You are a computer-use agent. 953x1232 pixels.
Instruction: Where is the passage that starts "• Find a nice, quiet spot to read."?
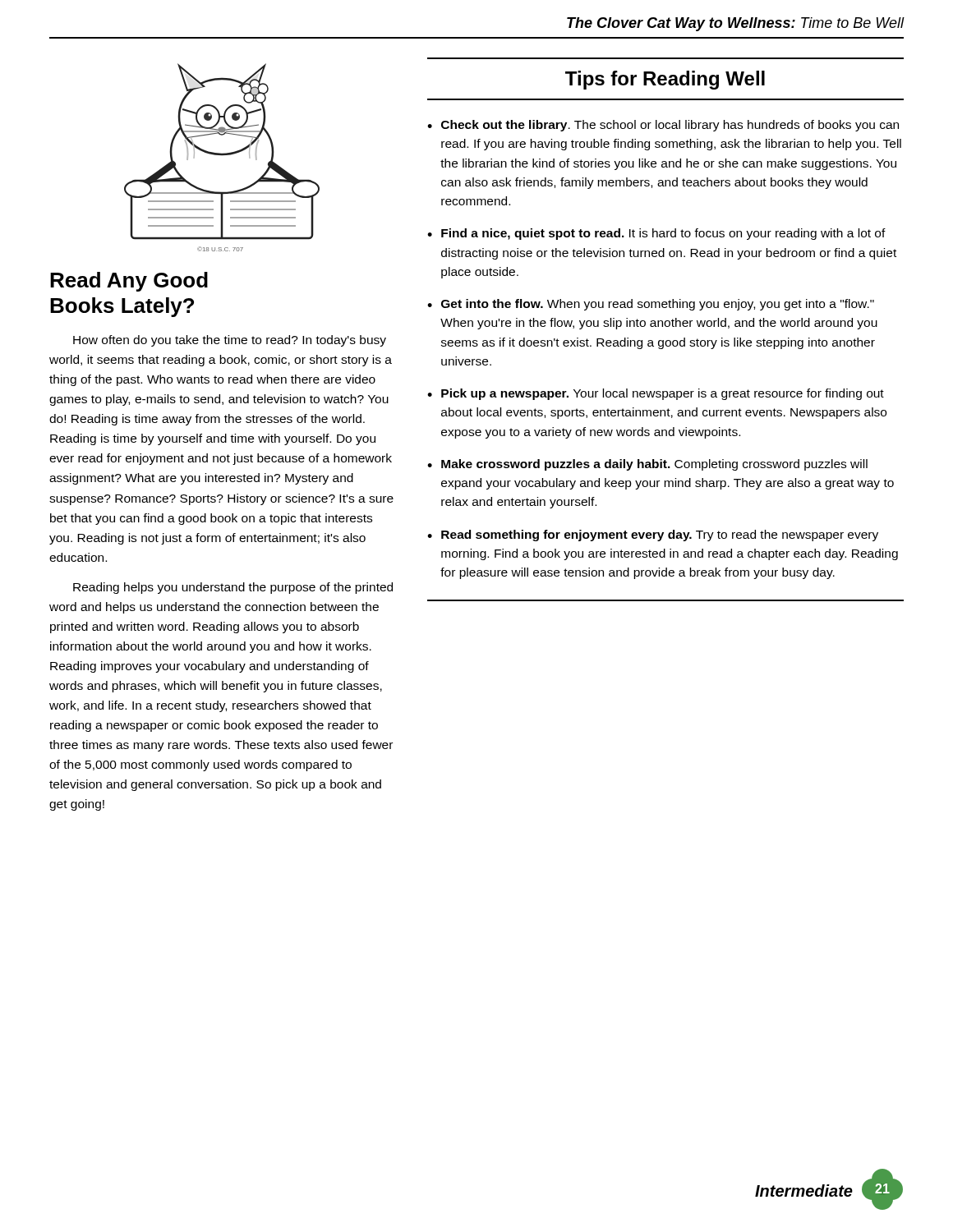(665, 252)
